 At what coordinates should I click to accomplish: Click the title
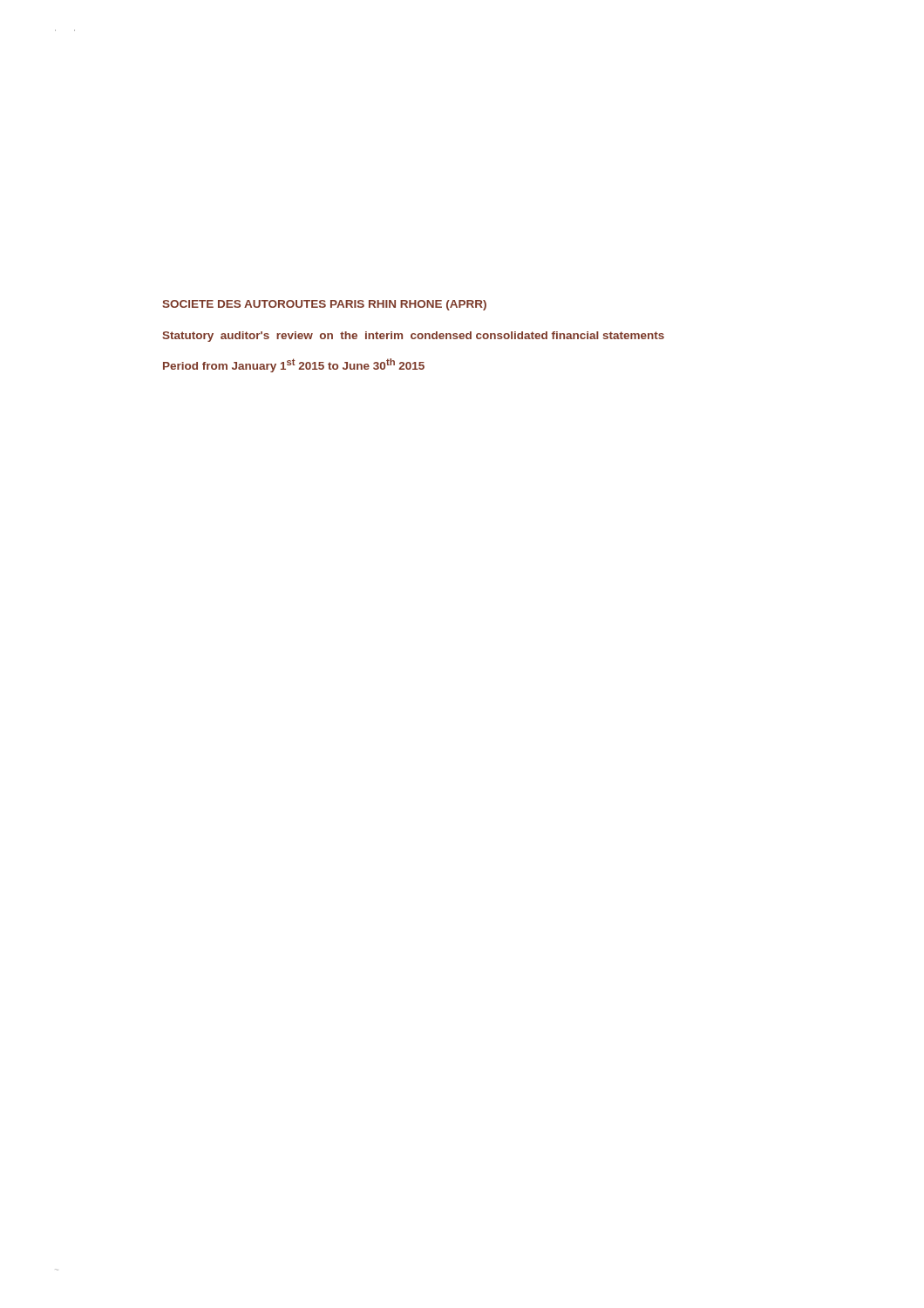click(325, 305)
